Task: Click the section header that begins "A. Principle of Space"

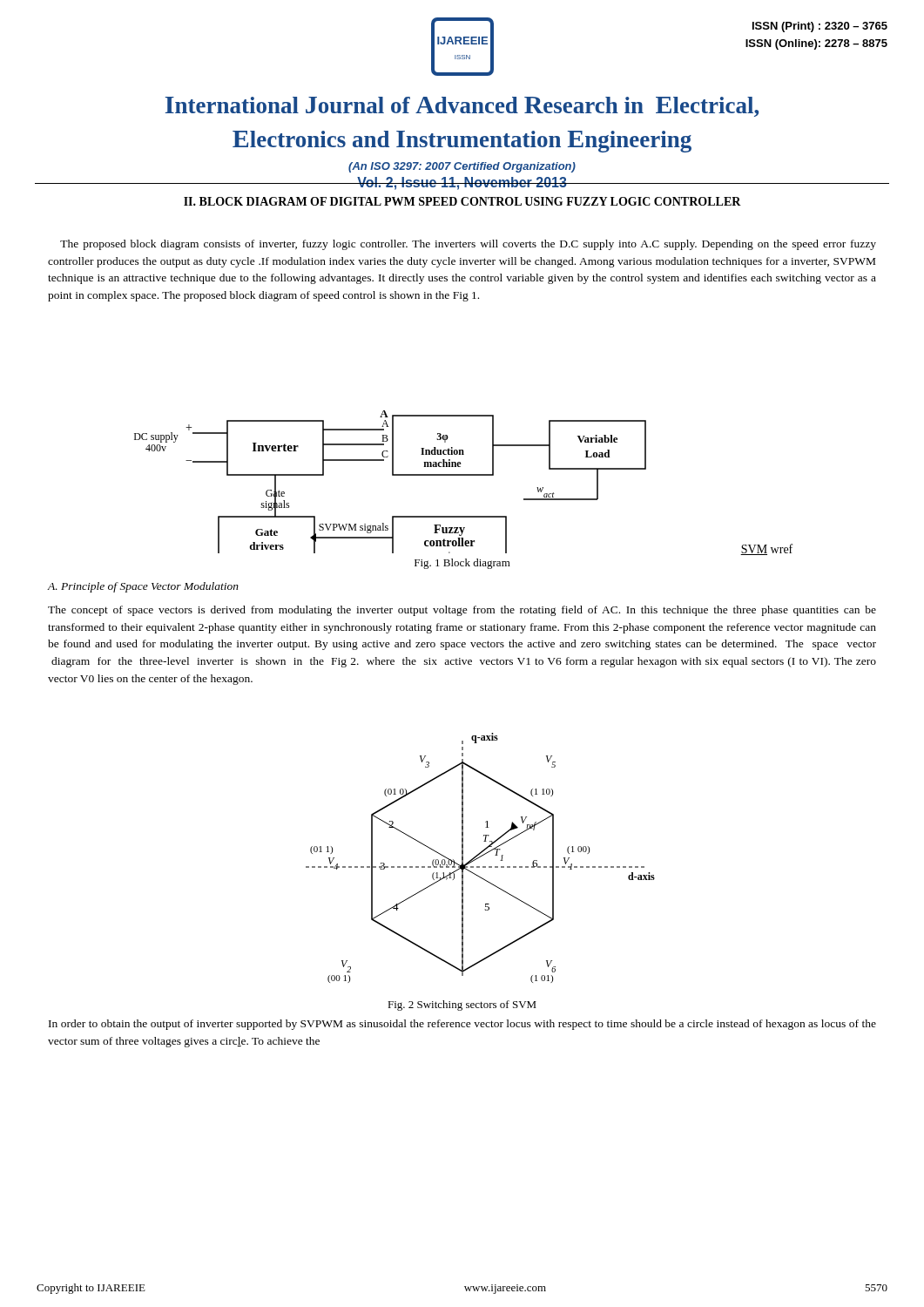Action: point(143,586)
